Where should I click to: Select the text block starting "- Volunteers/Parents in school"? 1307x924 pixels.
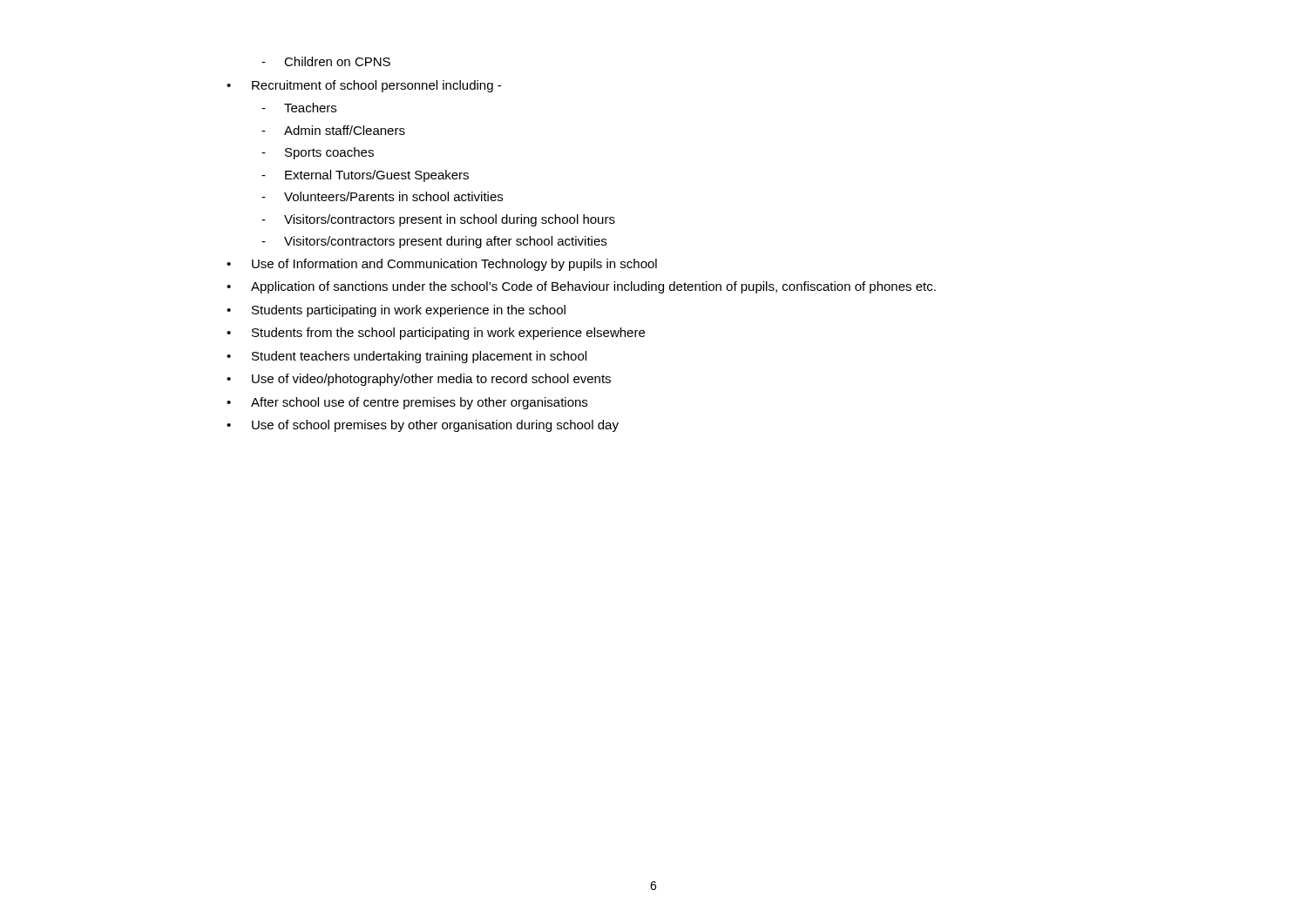tap(382, 197)
